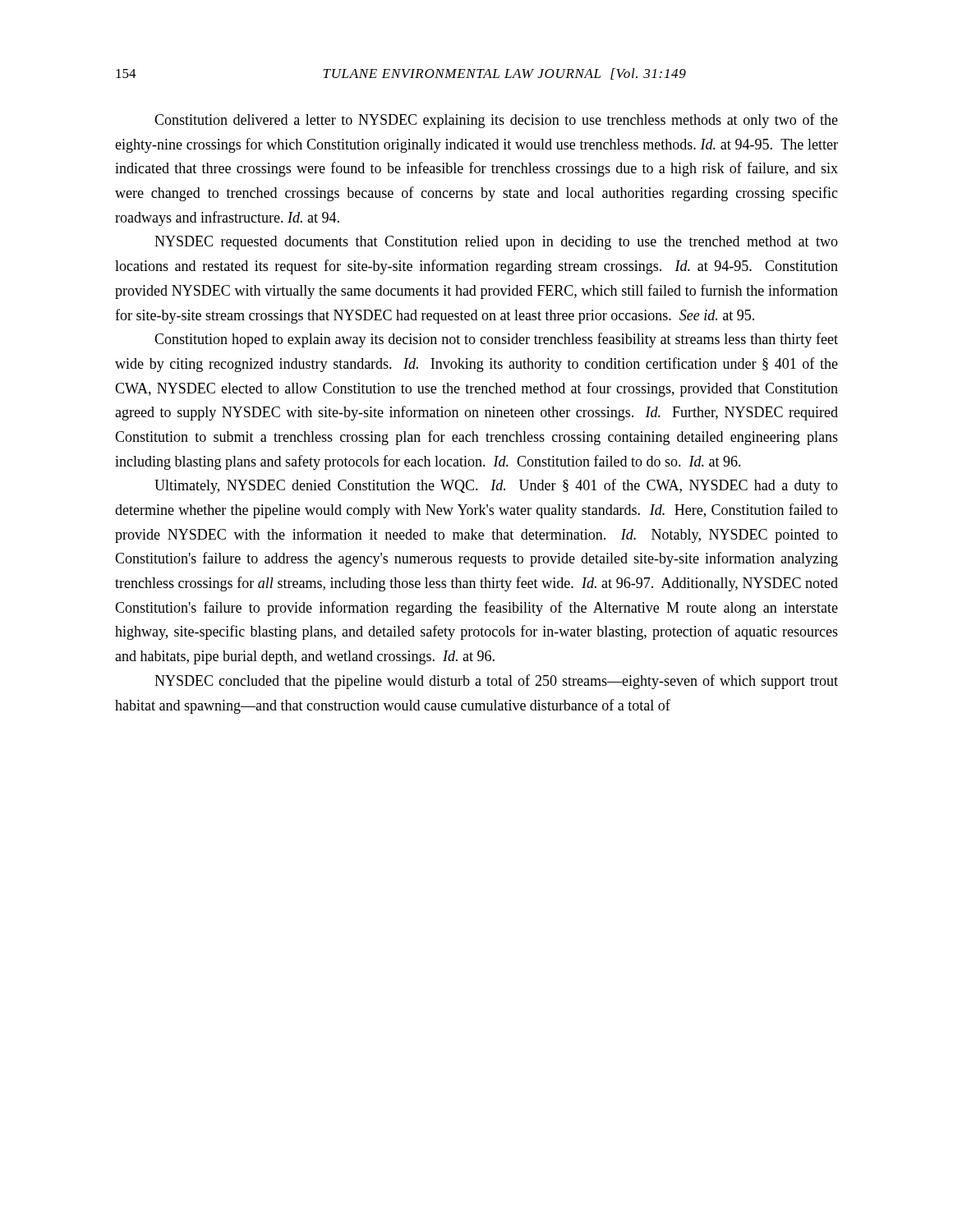
Task: Select the block starting "NYSDEC requested documents that Constitution relied upon in"
Action: pos(476,278)
